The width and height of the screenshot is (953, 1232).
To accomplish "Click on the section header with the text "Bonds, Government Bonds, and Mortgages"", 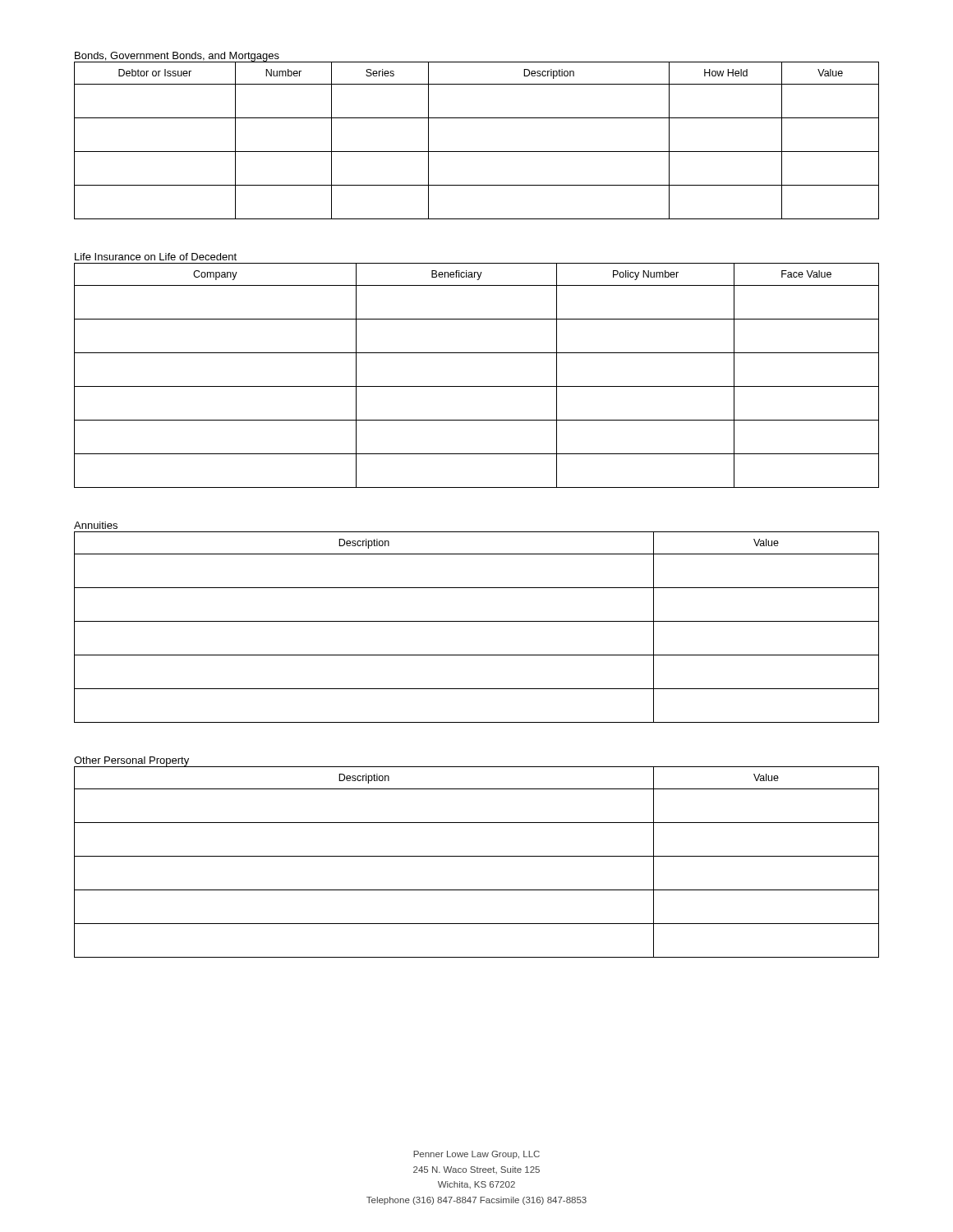I will pos(177,55).
